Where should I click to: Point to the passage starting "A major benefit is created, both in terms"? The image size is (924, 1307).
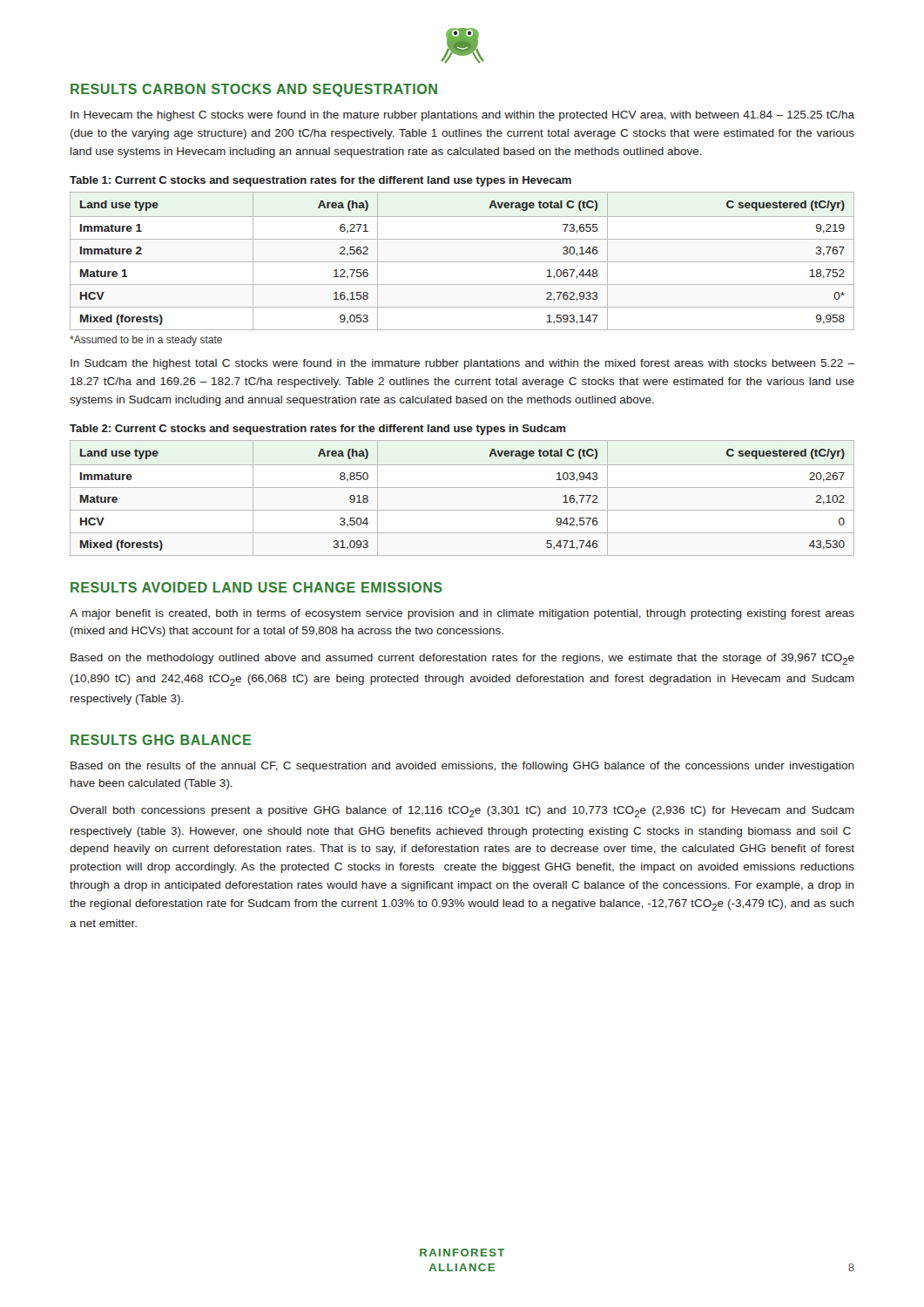click(x=462, y=622)
